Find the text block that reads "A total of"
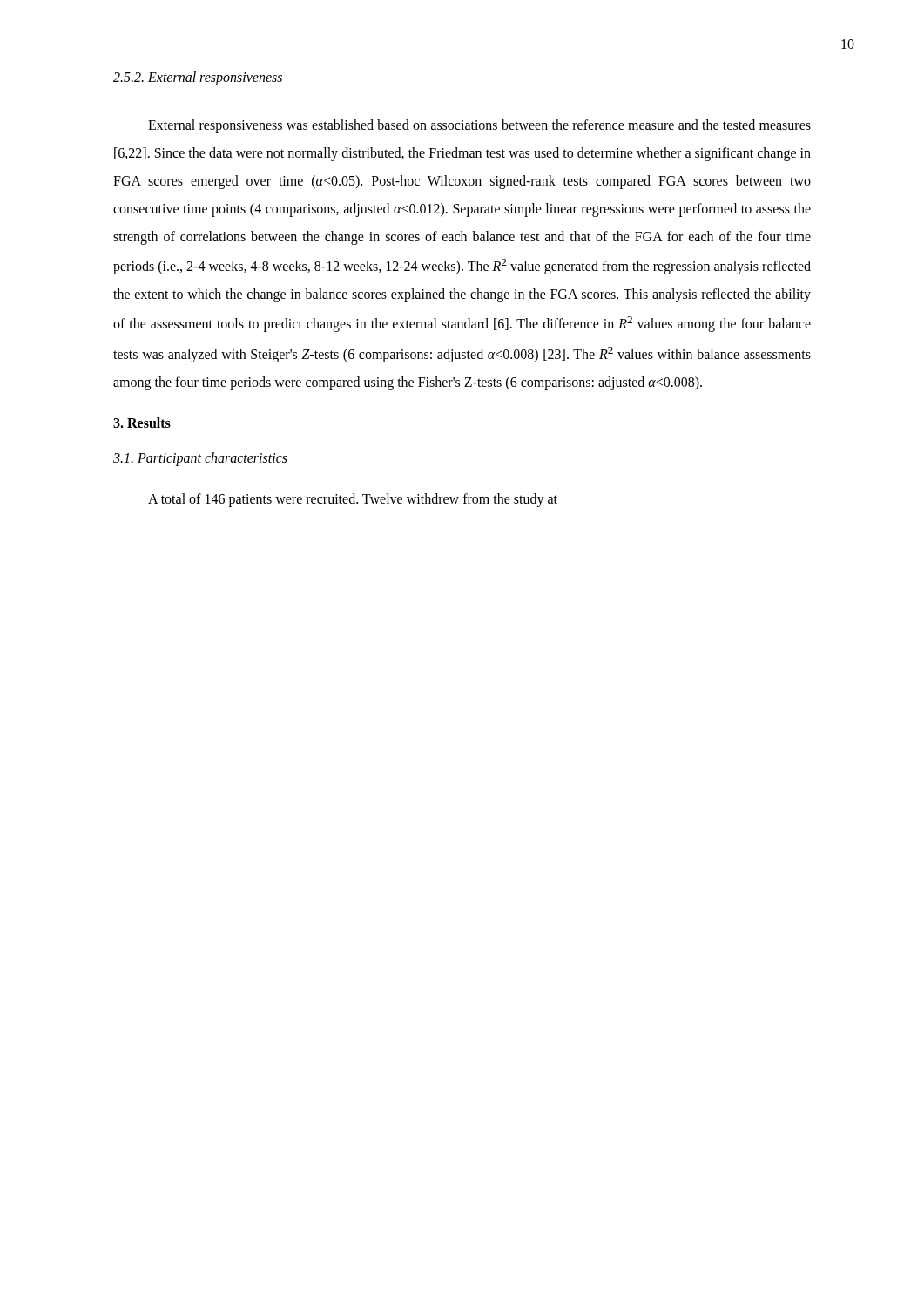 pyautogui.click(x=462, y=499)
